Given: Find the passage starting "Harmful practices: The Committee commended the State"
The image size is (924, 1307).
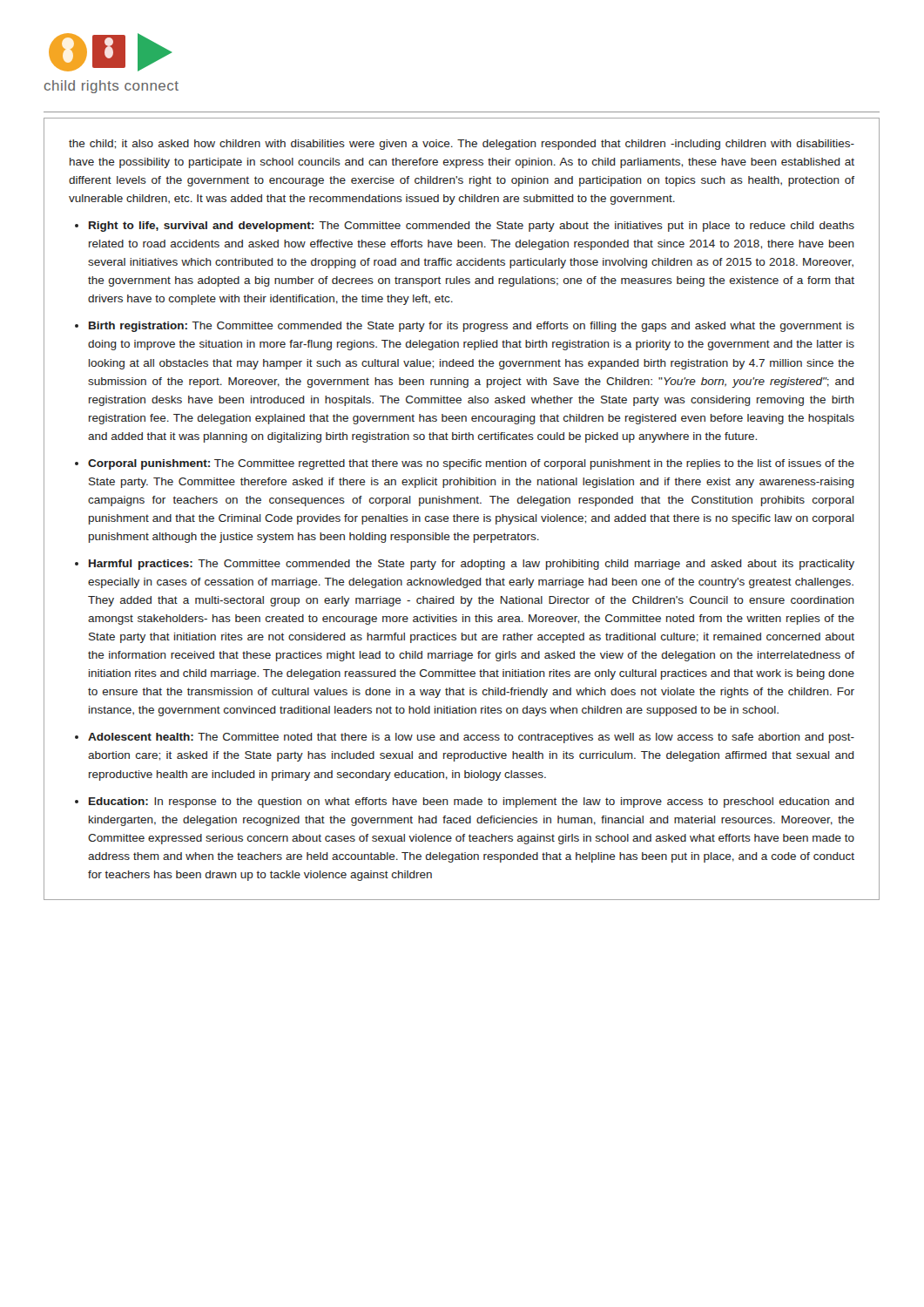Looking at the screenshot, I should click(x=471, y=637).
